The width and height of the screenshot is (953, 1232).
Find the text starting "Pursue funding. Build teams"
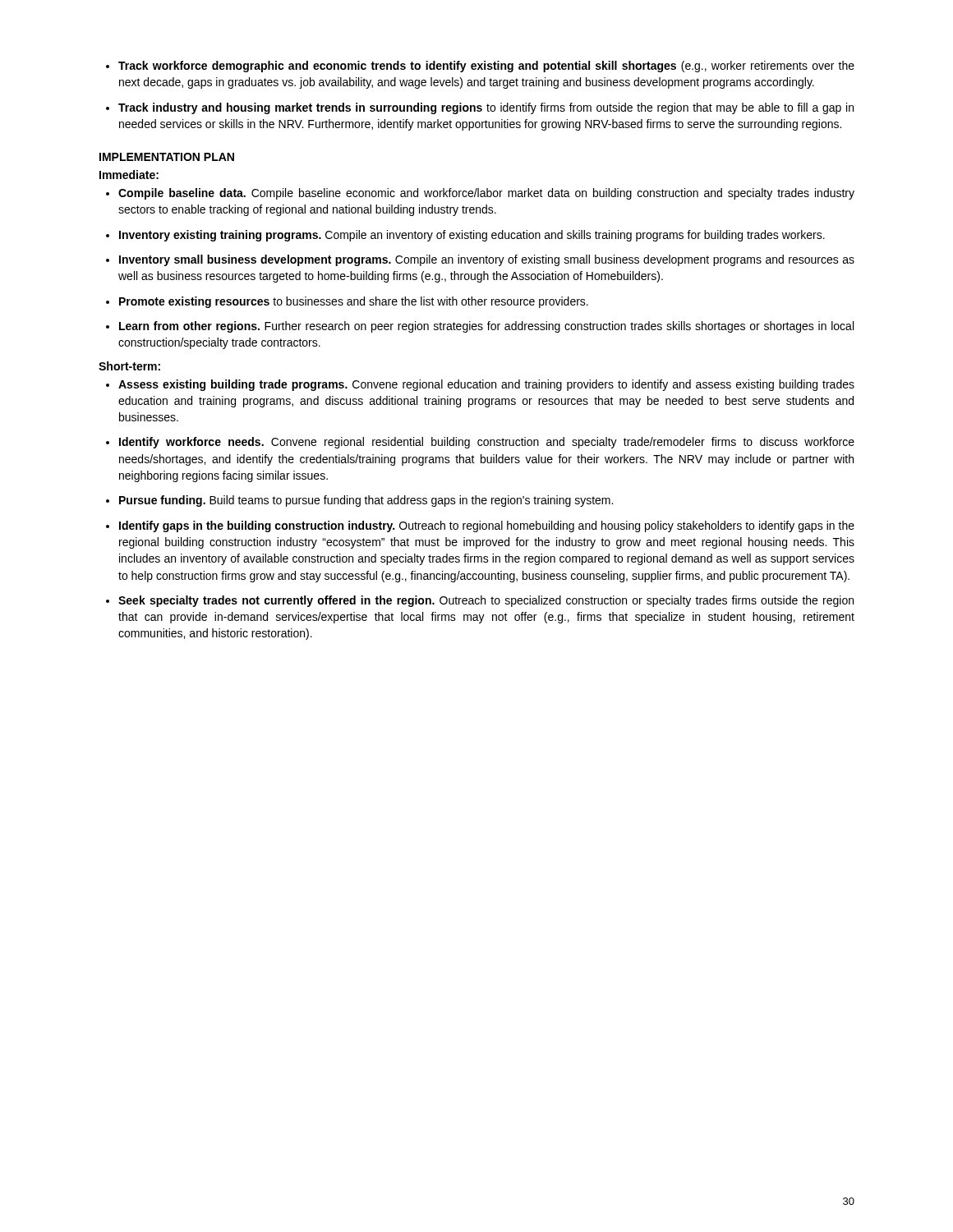pos(366,500)
